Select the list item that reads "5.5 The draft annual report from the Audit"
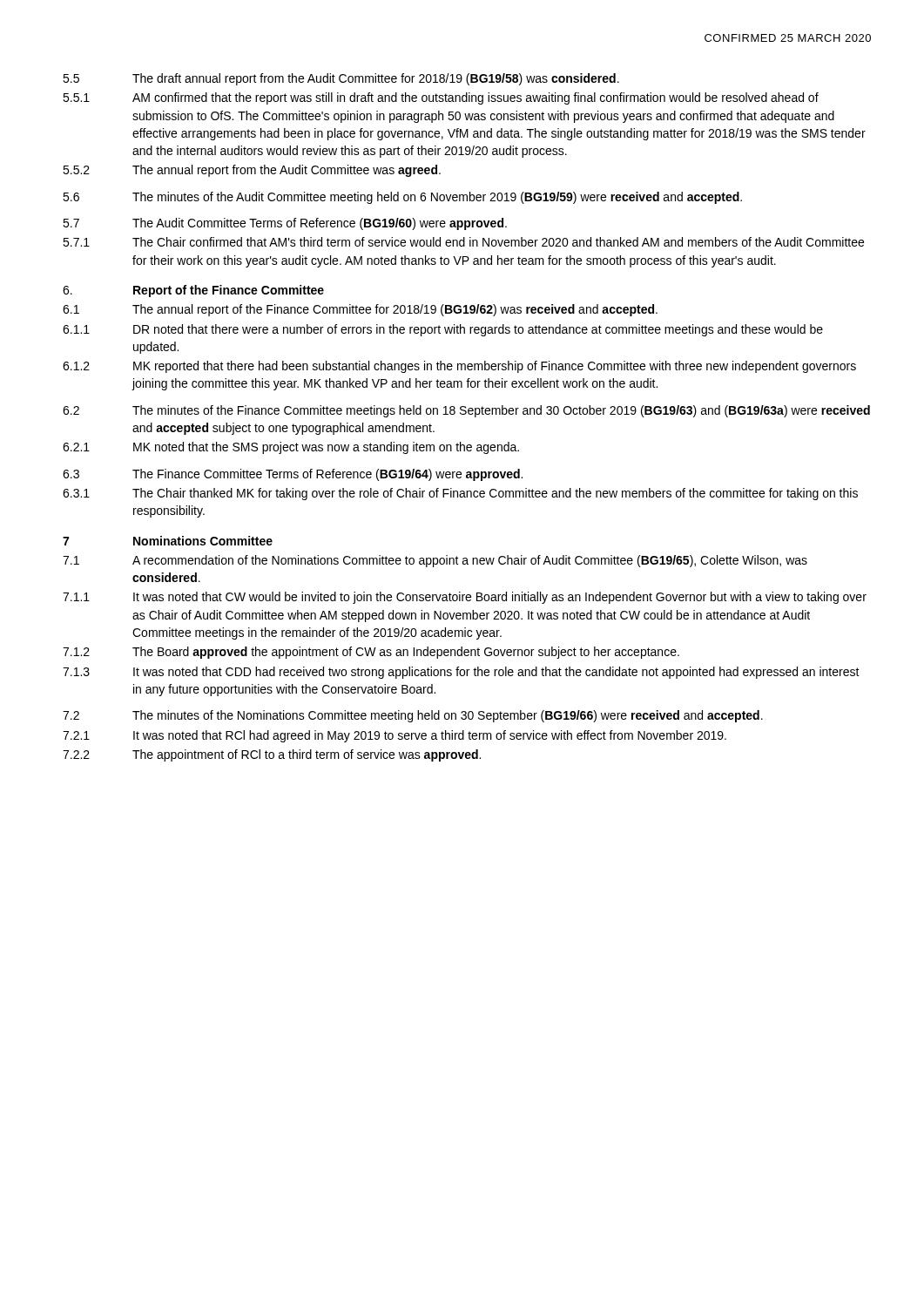 [x=467, y=79]
